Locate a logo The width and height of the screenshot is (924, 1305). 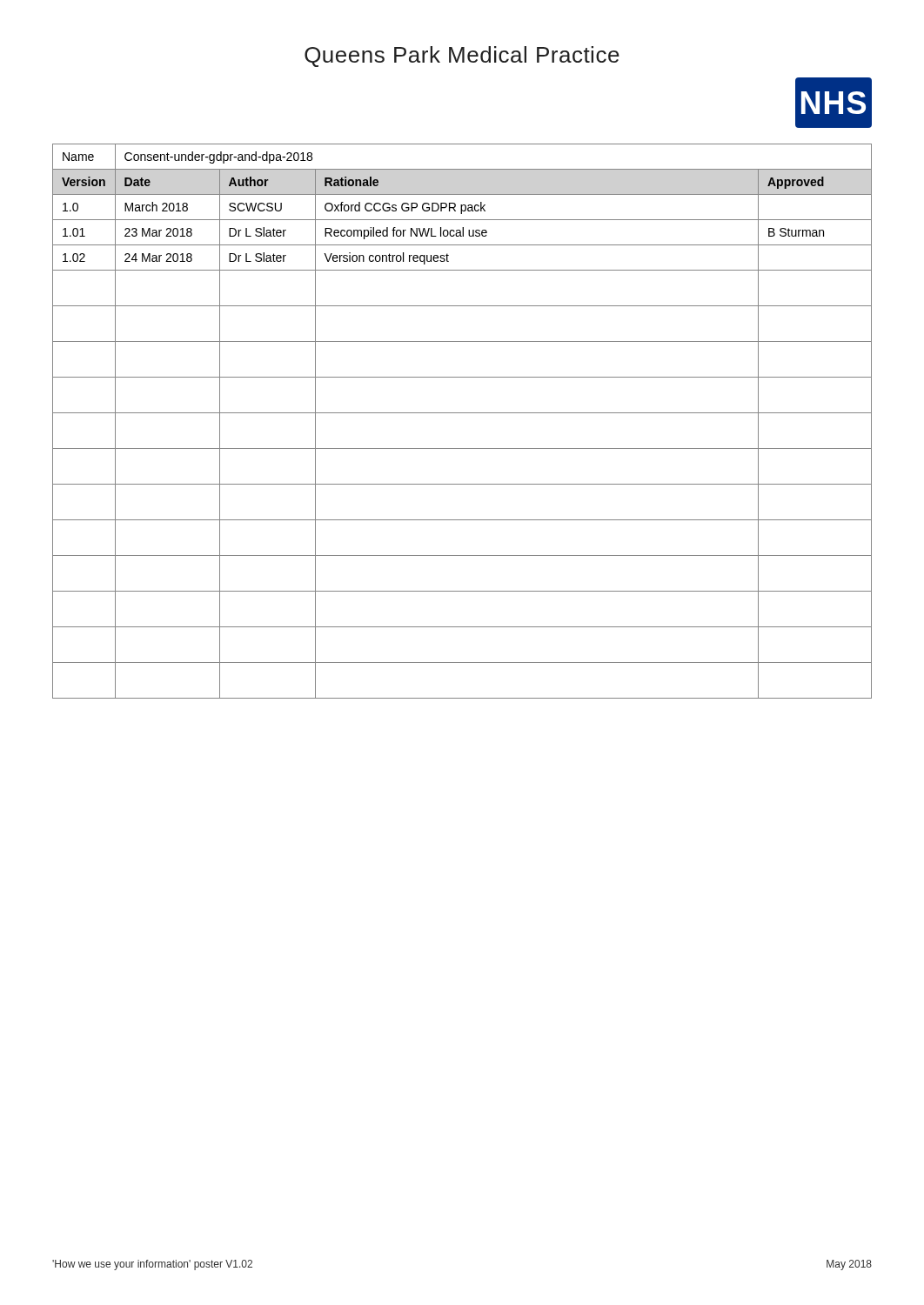(462, 103)
